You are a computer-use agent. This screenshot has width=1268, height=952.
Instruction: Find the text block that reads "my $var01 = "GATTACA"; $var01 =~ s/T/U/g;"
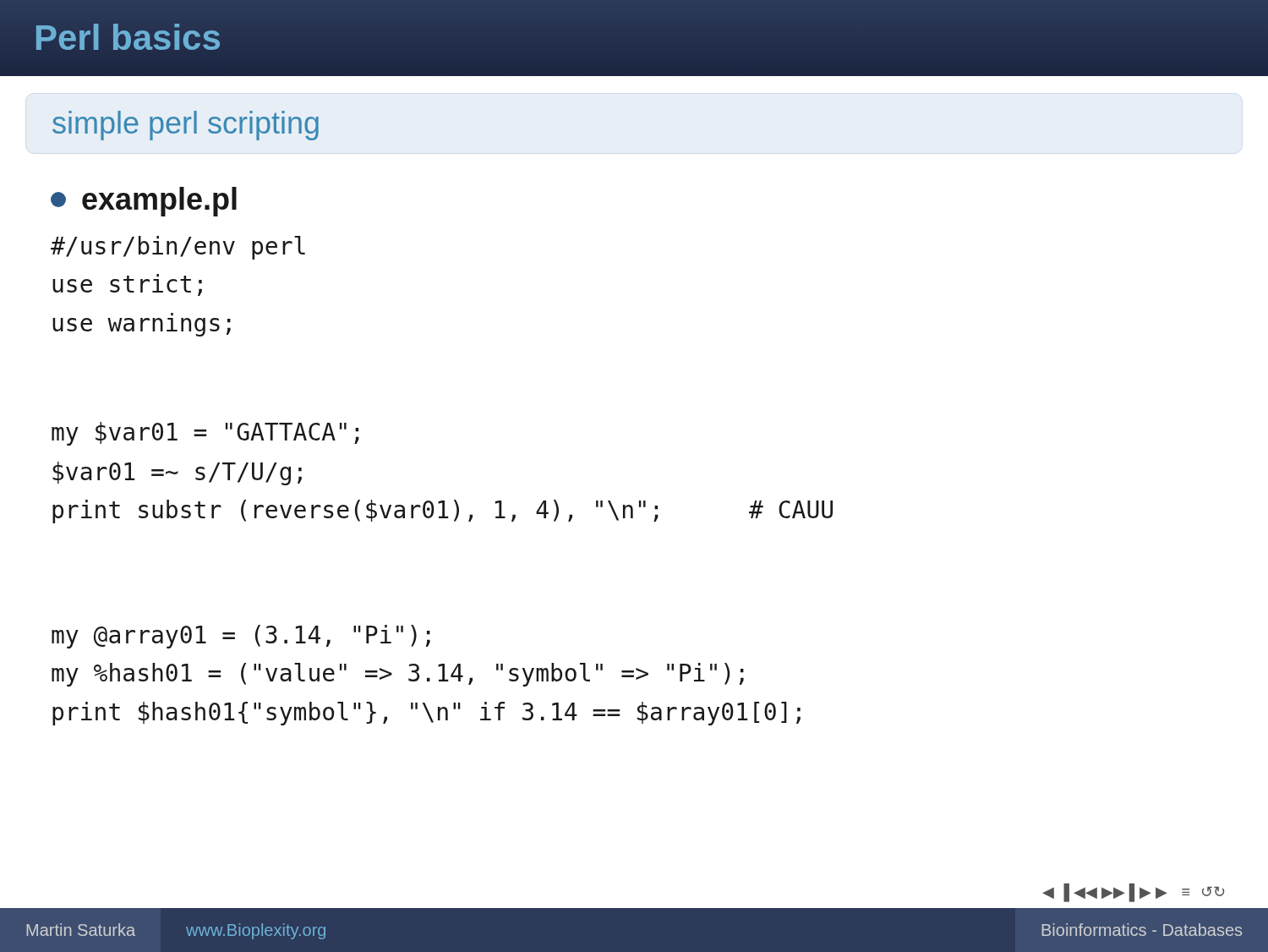pyautogui.click(x=205, y=434)
